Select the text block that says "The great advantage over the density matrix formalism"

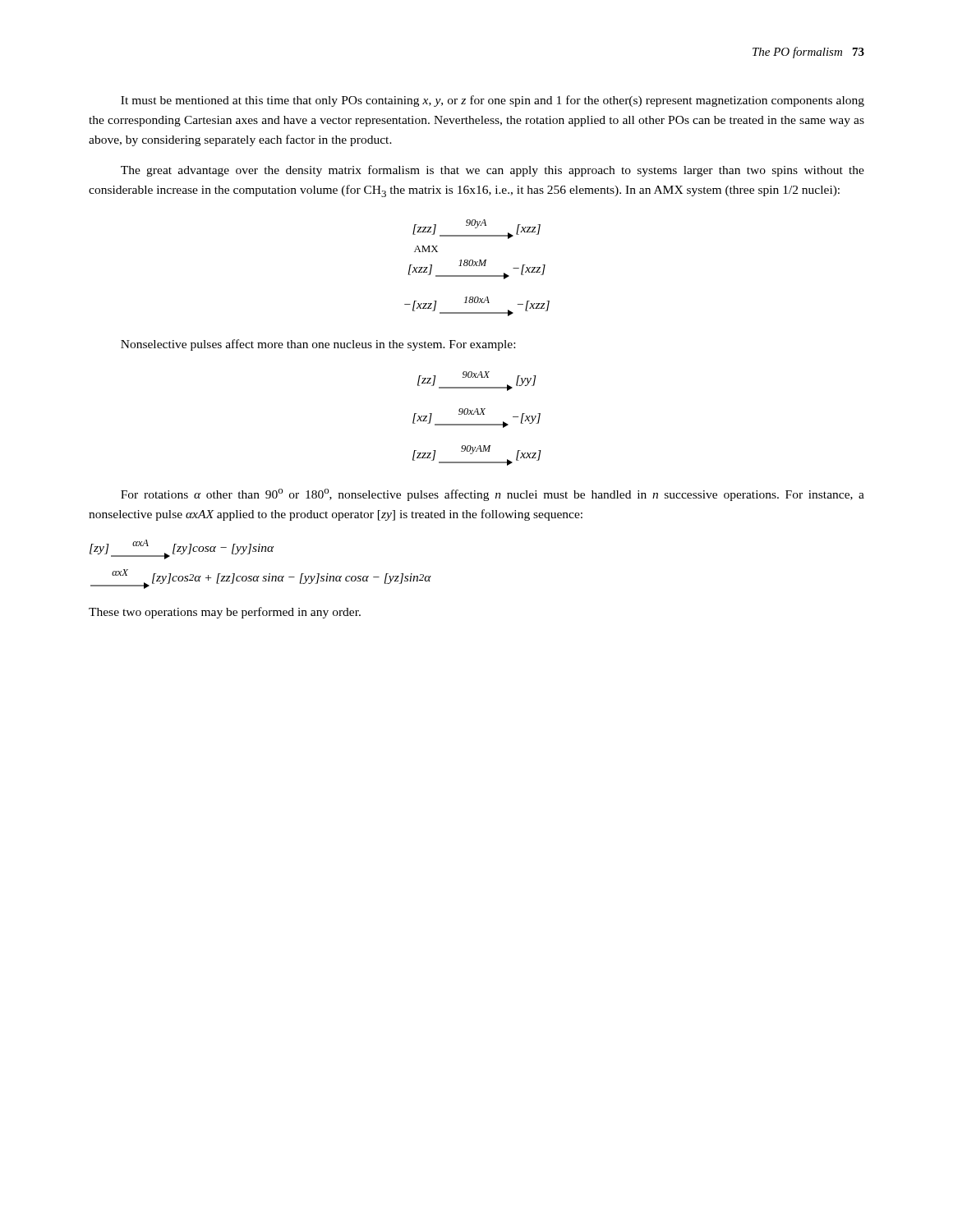point(476,181)
